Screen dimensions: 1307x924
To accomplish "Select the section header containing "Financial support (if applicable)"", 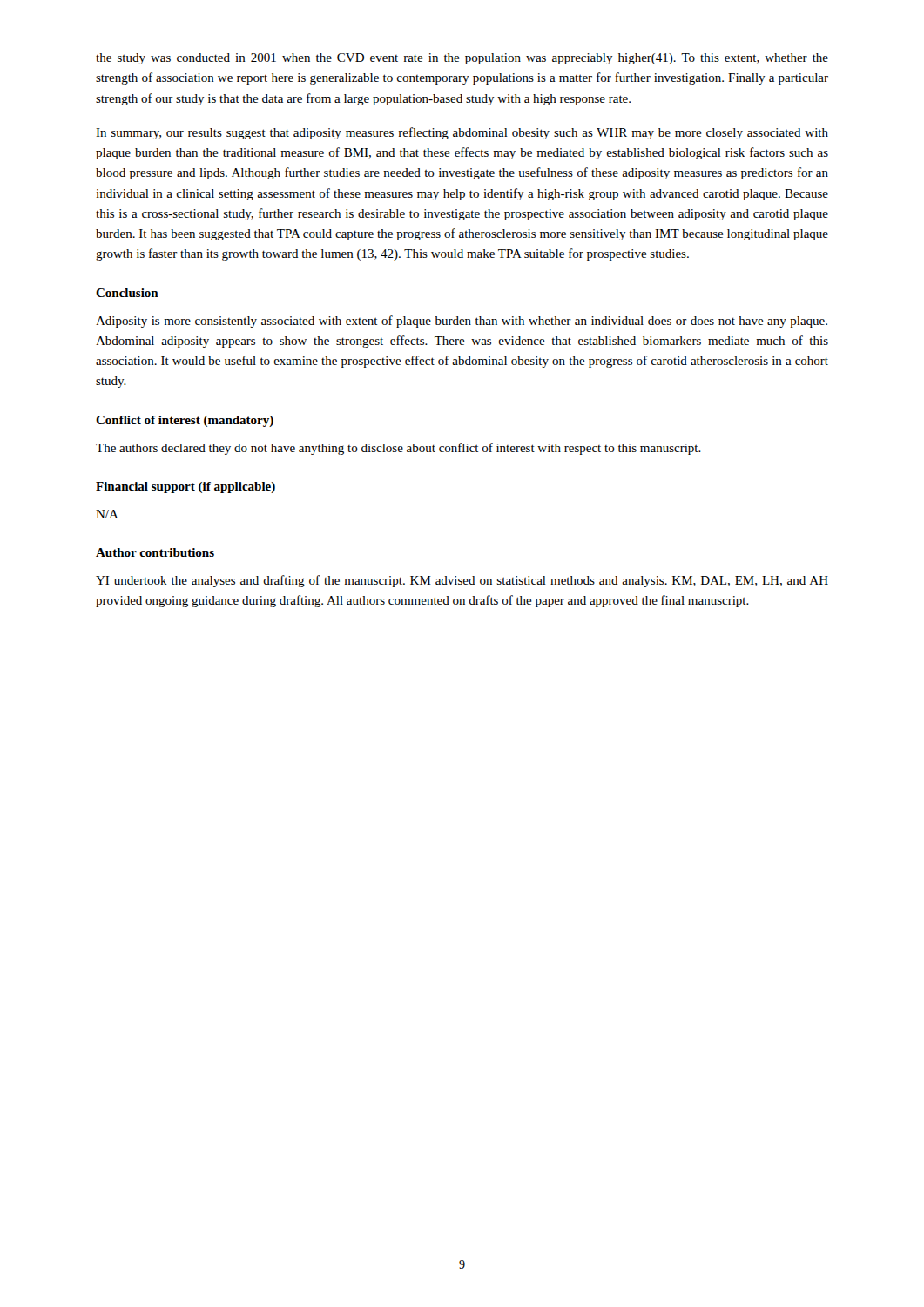I will coord(186,486).
